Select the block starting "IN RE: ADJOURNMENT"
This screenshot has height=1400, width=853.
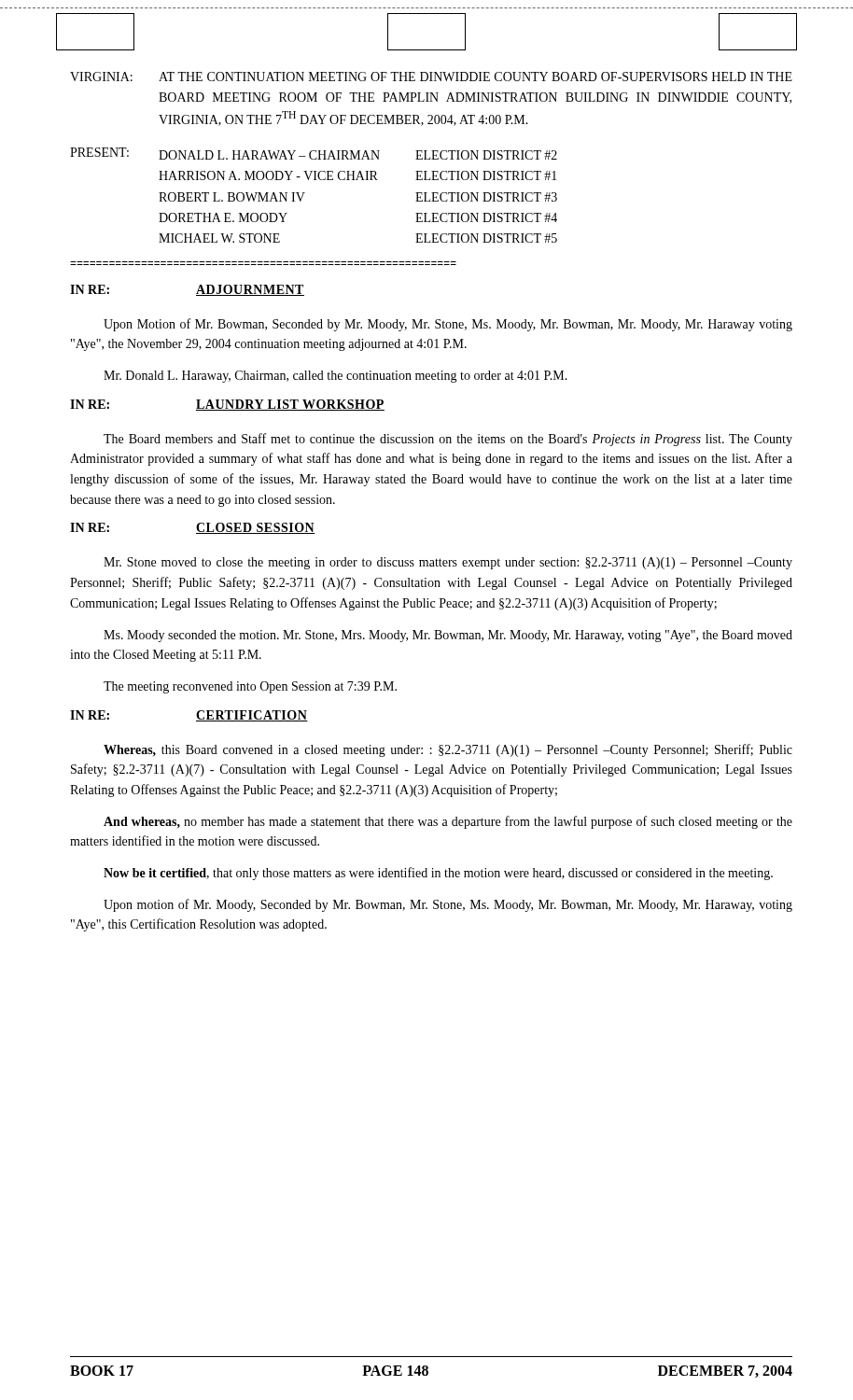tap(96, 289)
